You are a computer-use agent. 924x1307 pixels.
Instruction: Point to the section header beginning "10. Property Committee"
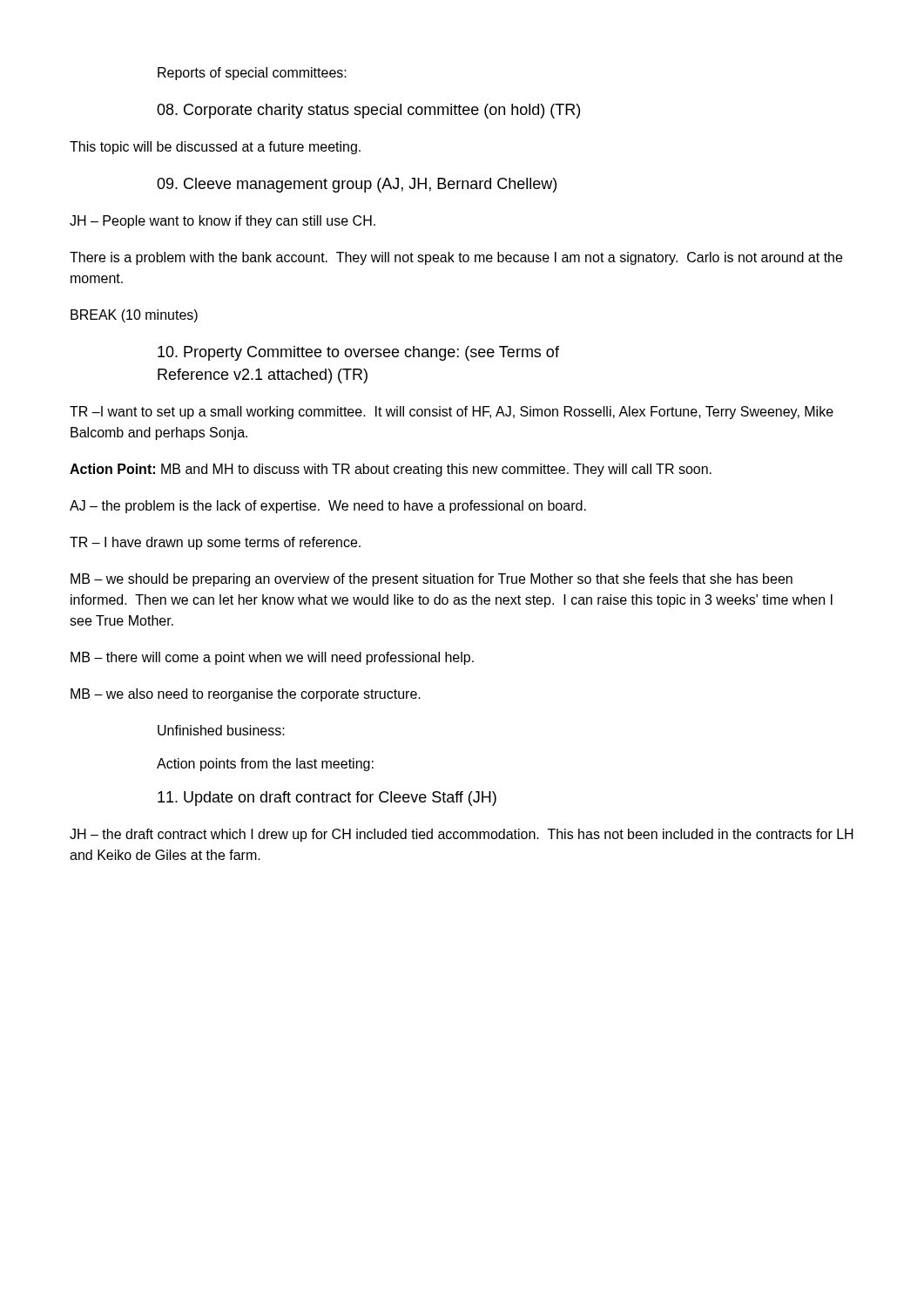pos(358,363)
